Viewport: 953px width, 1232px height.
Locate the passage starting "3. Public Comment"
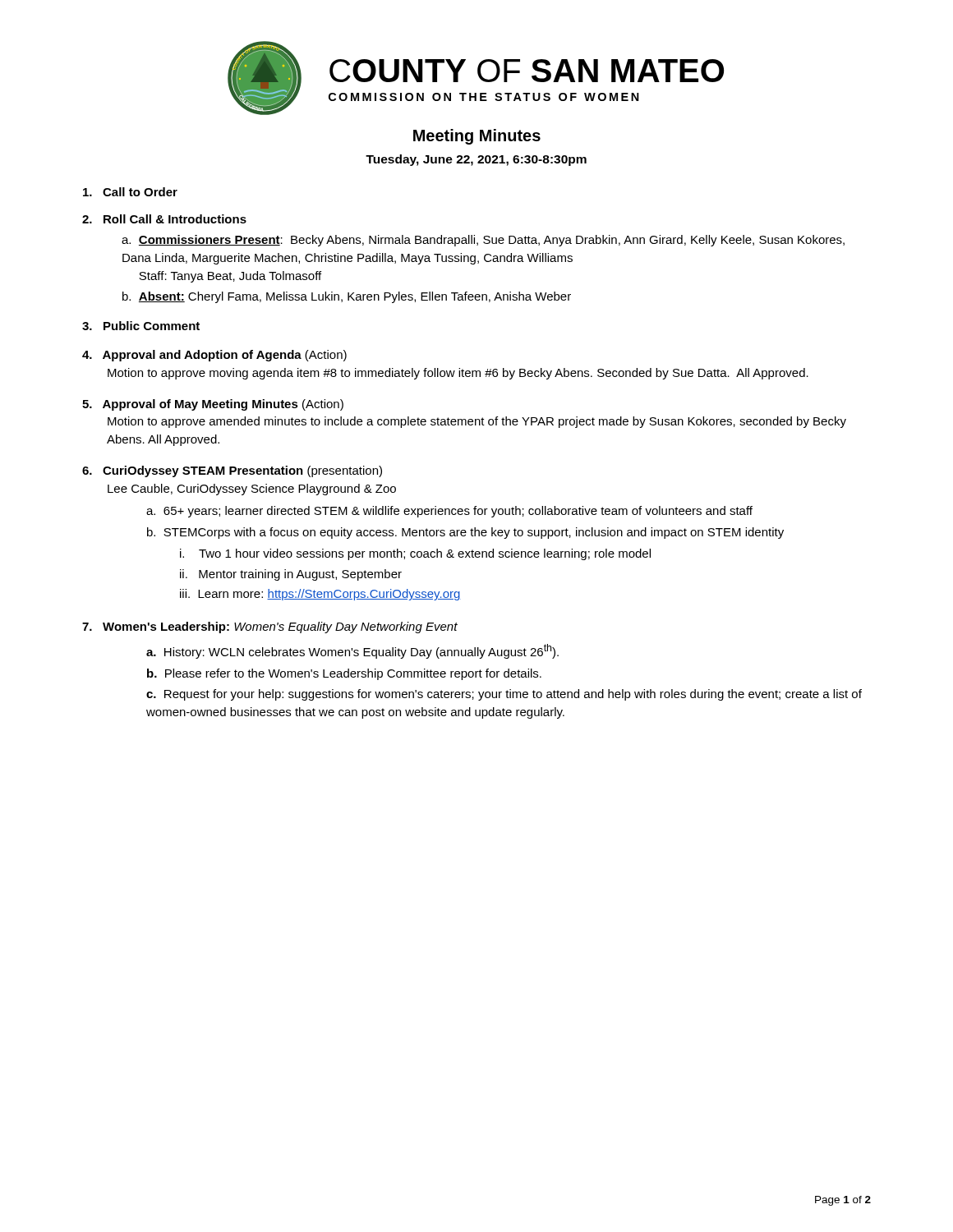point(141,326)
